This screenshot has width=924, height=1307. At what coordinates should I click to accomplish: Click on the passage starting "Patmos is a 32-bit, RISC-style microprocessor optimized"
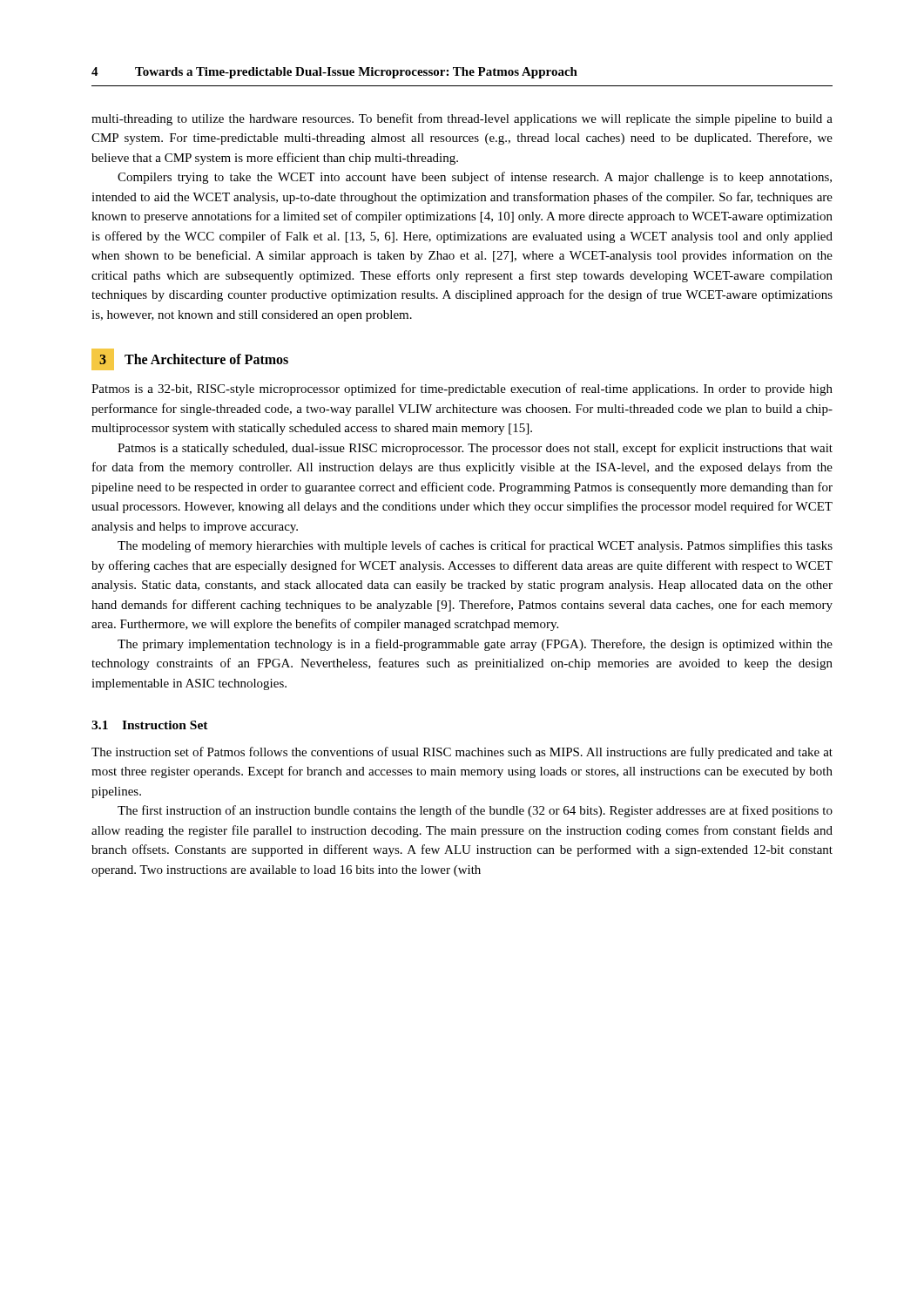pos(462,409)
